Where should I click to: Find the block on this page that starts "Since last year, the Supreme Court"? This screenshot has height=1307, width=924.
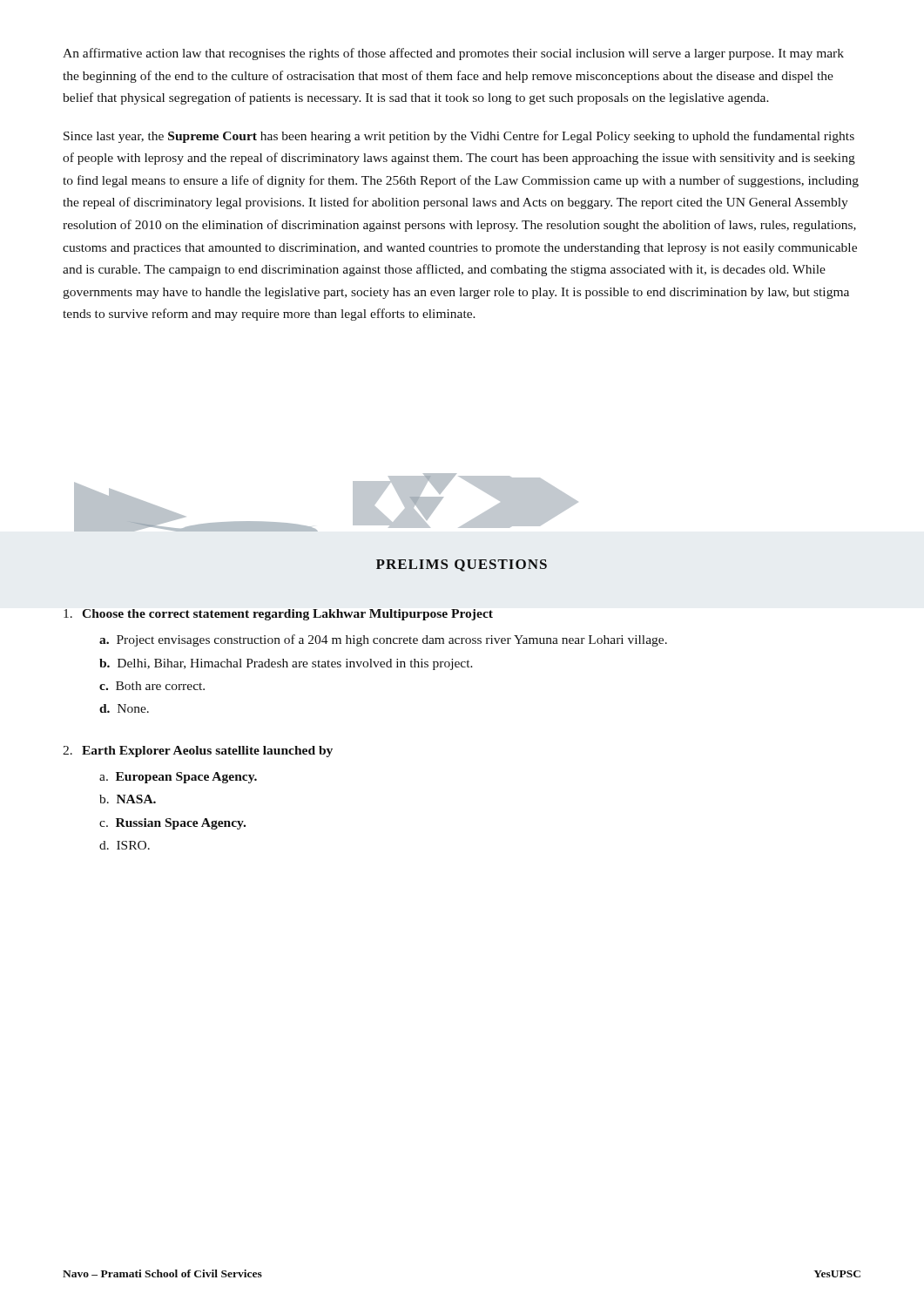coord(461,224)
